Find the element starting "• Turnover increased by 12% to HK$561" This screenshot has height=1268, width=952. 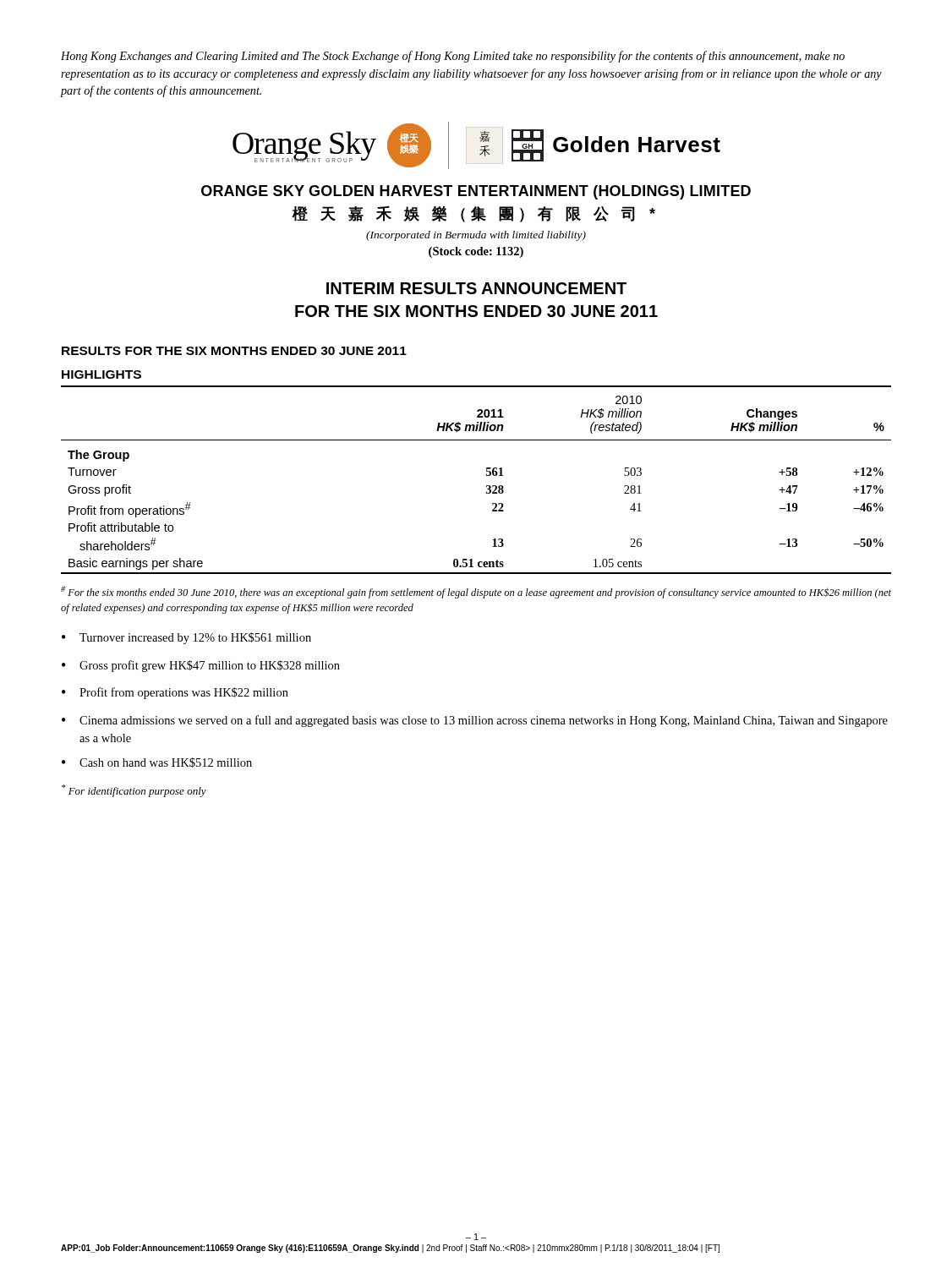click(x=186, y=638)
